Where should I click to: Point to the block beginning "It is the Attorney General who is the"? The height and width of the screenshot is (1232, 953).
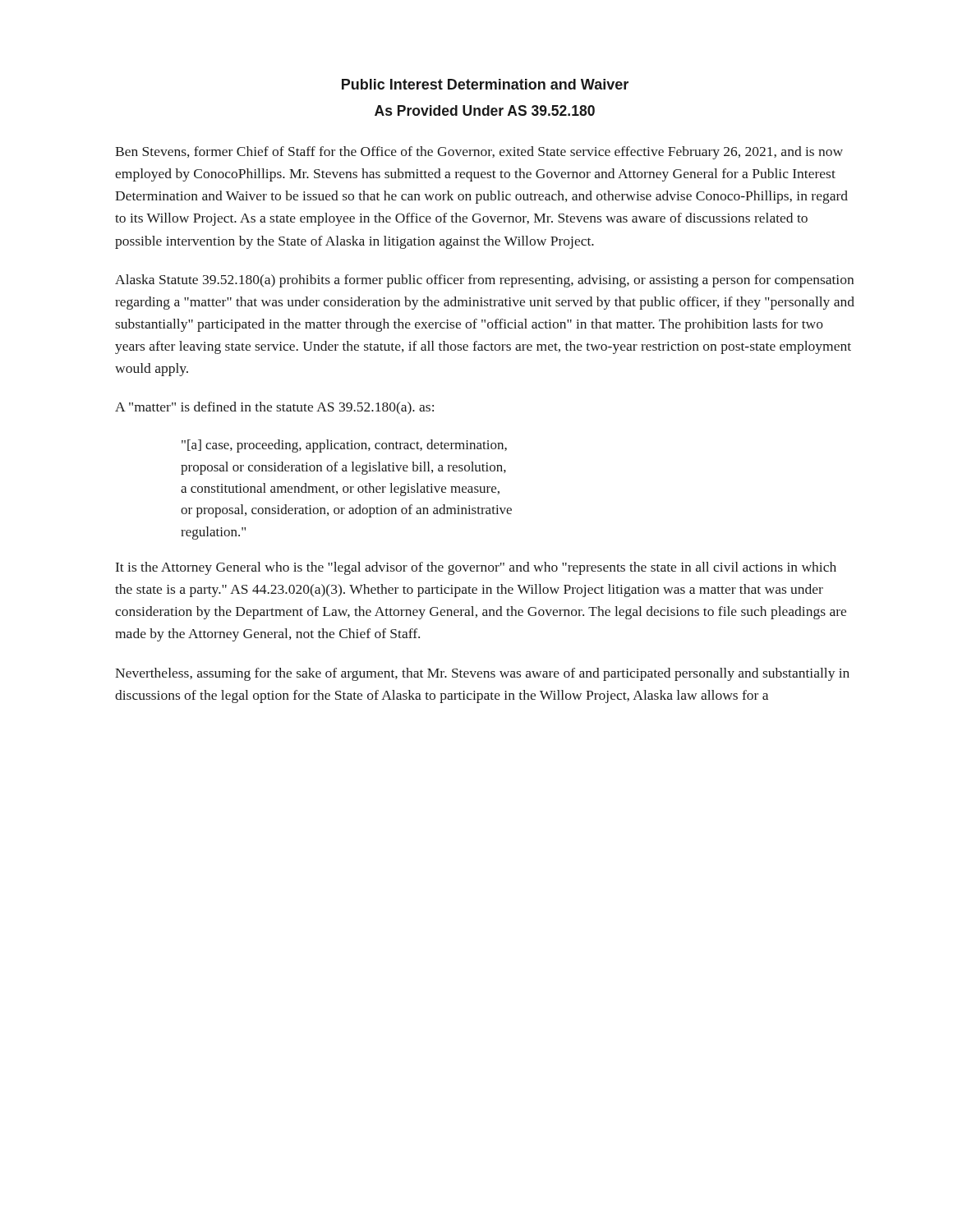click(481, 600)
